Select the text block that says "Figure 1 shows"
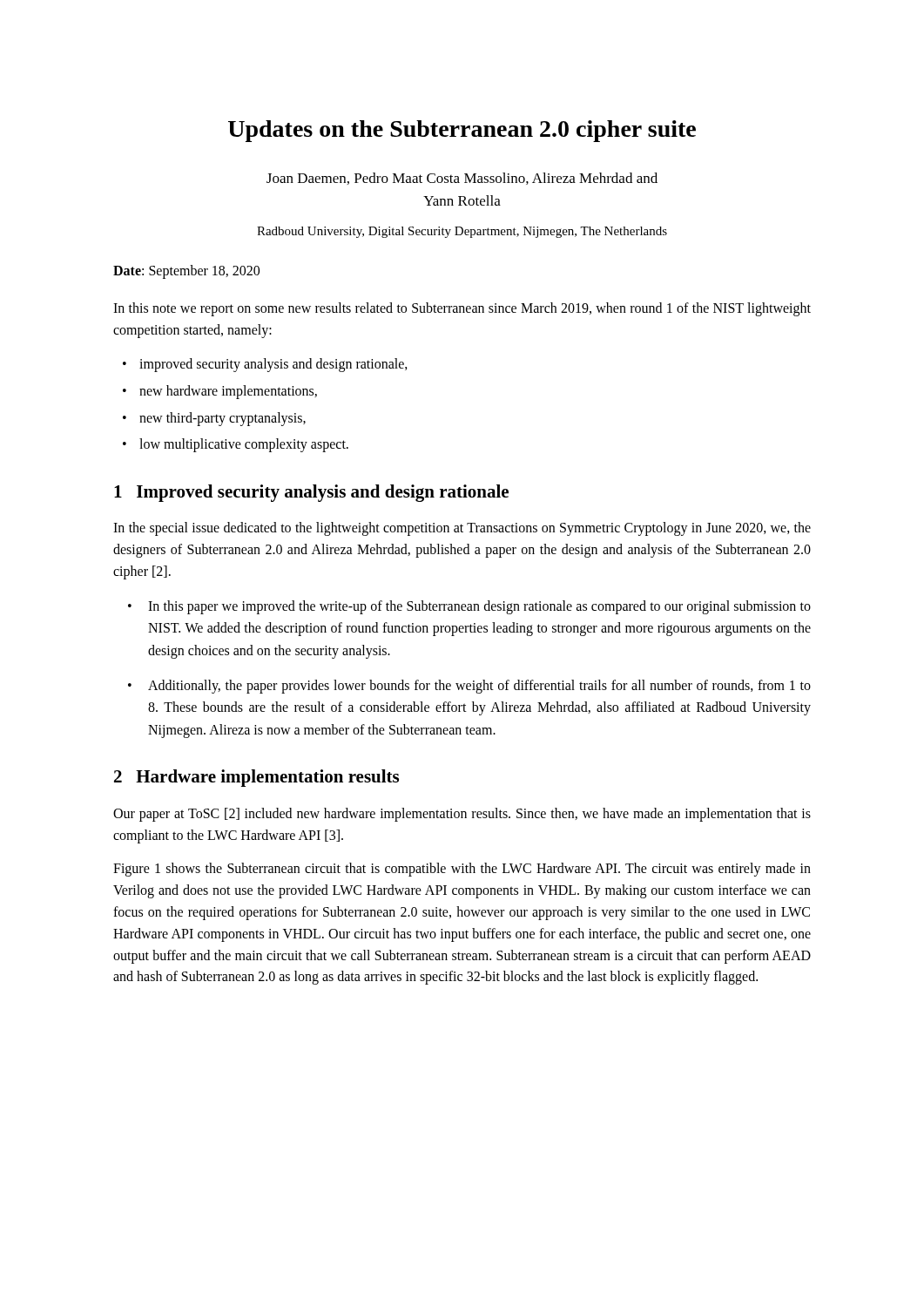Viewport: 924px width, 1307px height. 462,923
